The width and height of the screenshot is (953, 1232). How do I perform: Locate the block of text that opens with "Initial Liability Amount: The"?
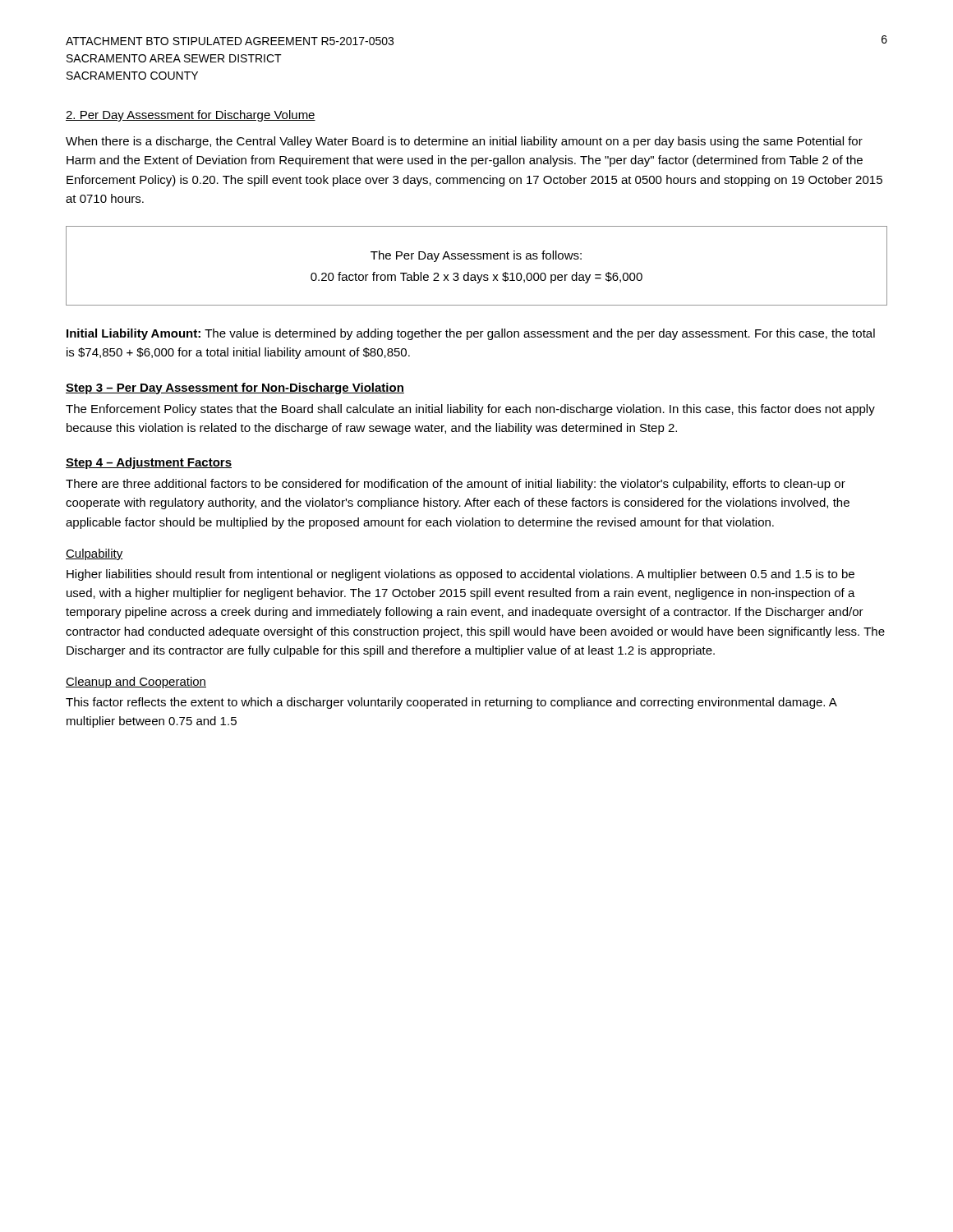(x=471, y=343)
